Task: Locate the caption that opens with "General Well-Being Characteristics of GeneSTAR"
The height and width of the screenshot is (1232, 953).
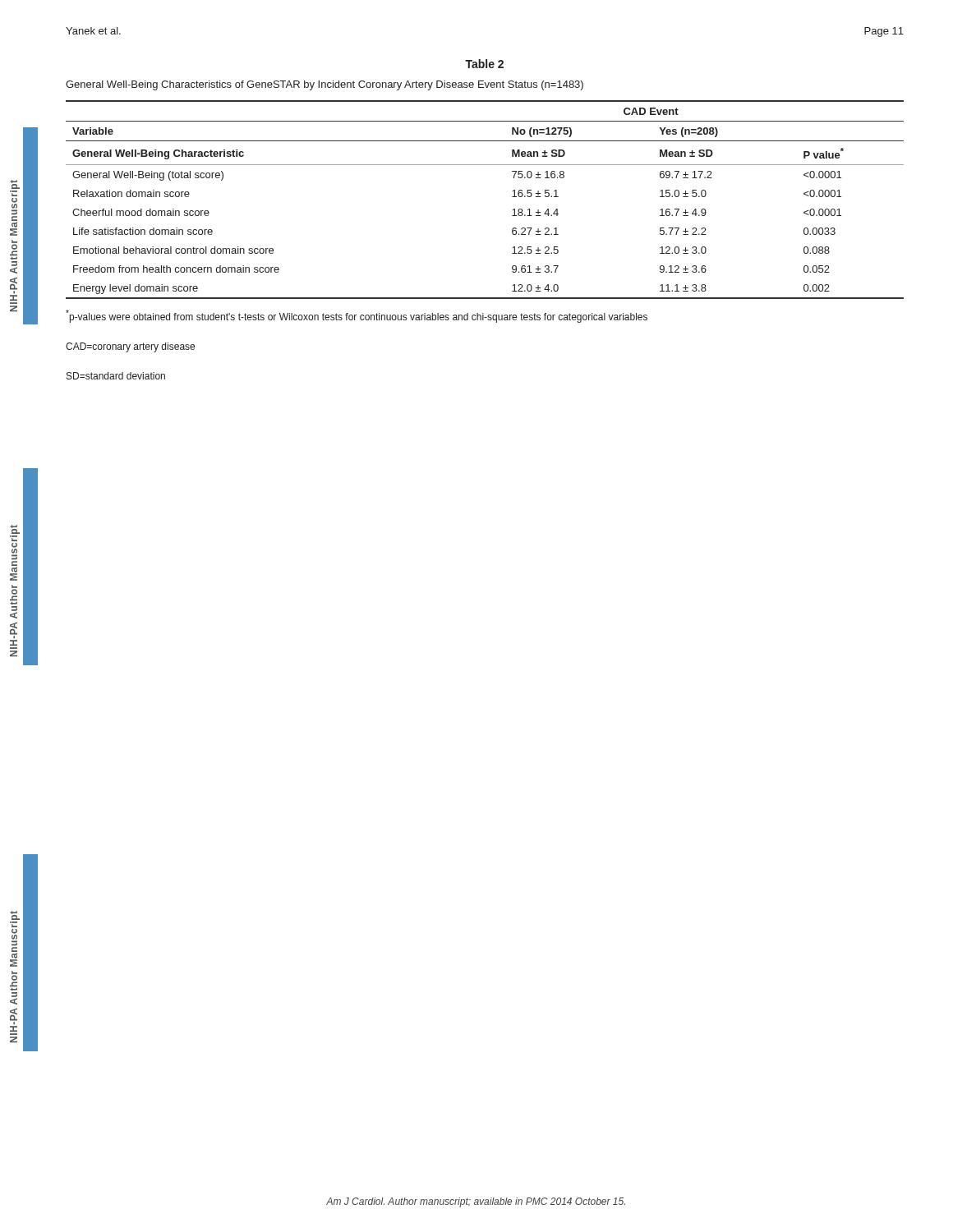Action: [x=325, y=84]
